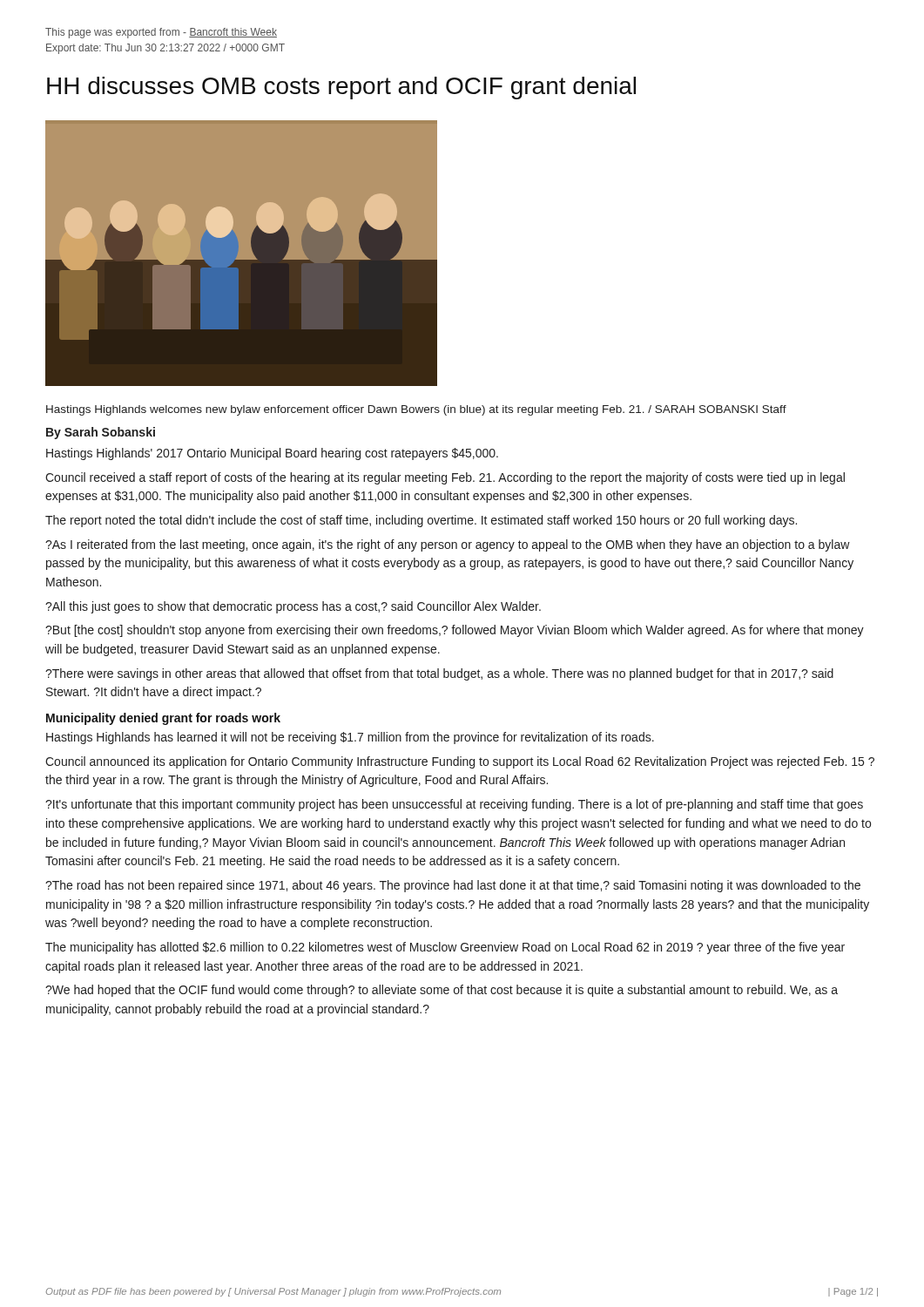Navigate to the text block starting "?It's unfortunate that this important community project"
The image size is (924, 1307).
[x=458, y=833]
